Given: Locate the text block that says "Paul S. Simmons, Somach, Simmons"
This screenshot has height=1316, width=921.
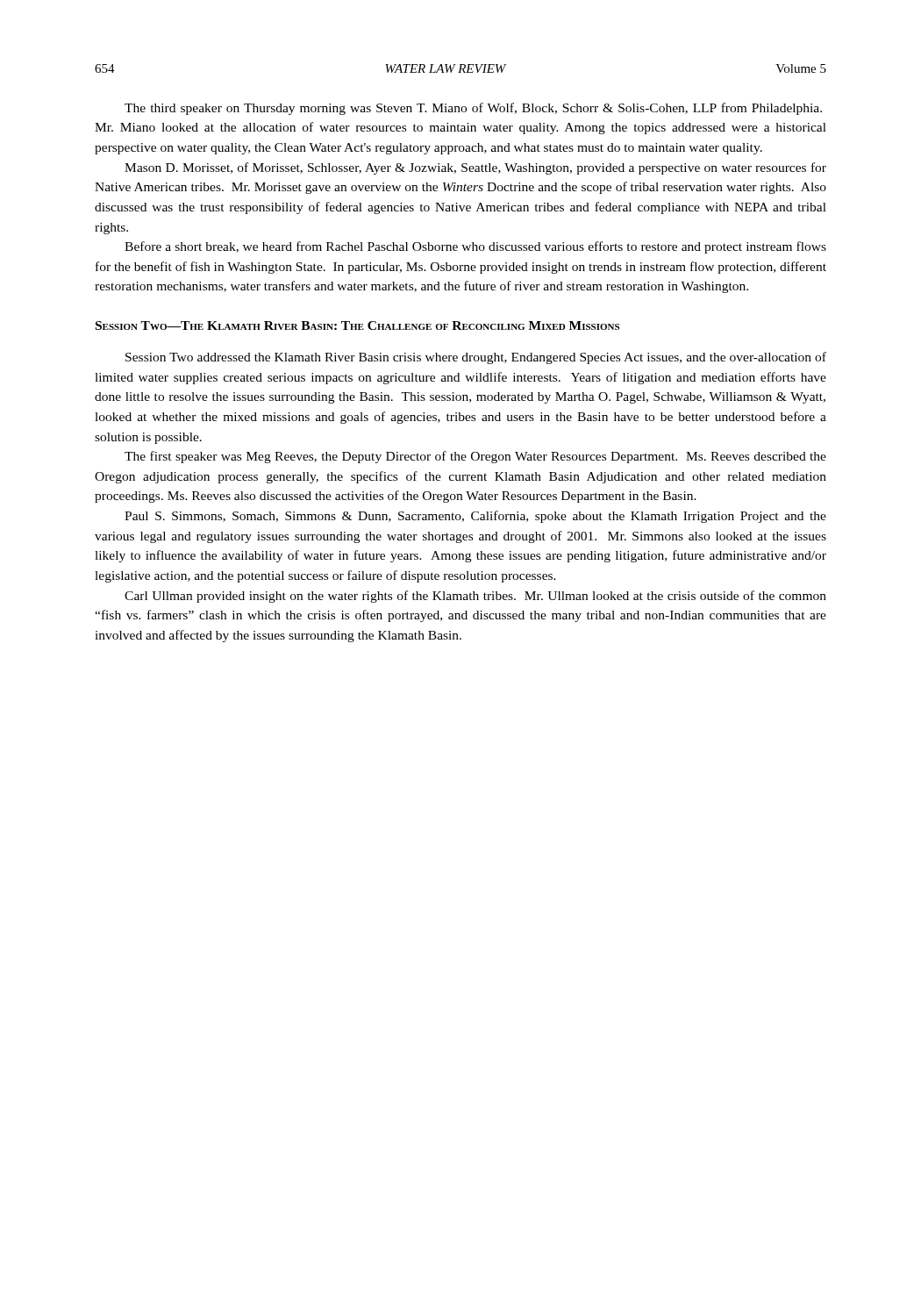Looking at the screenshot, I should click(460, 546).
